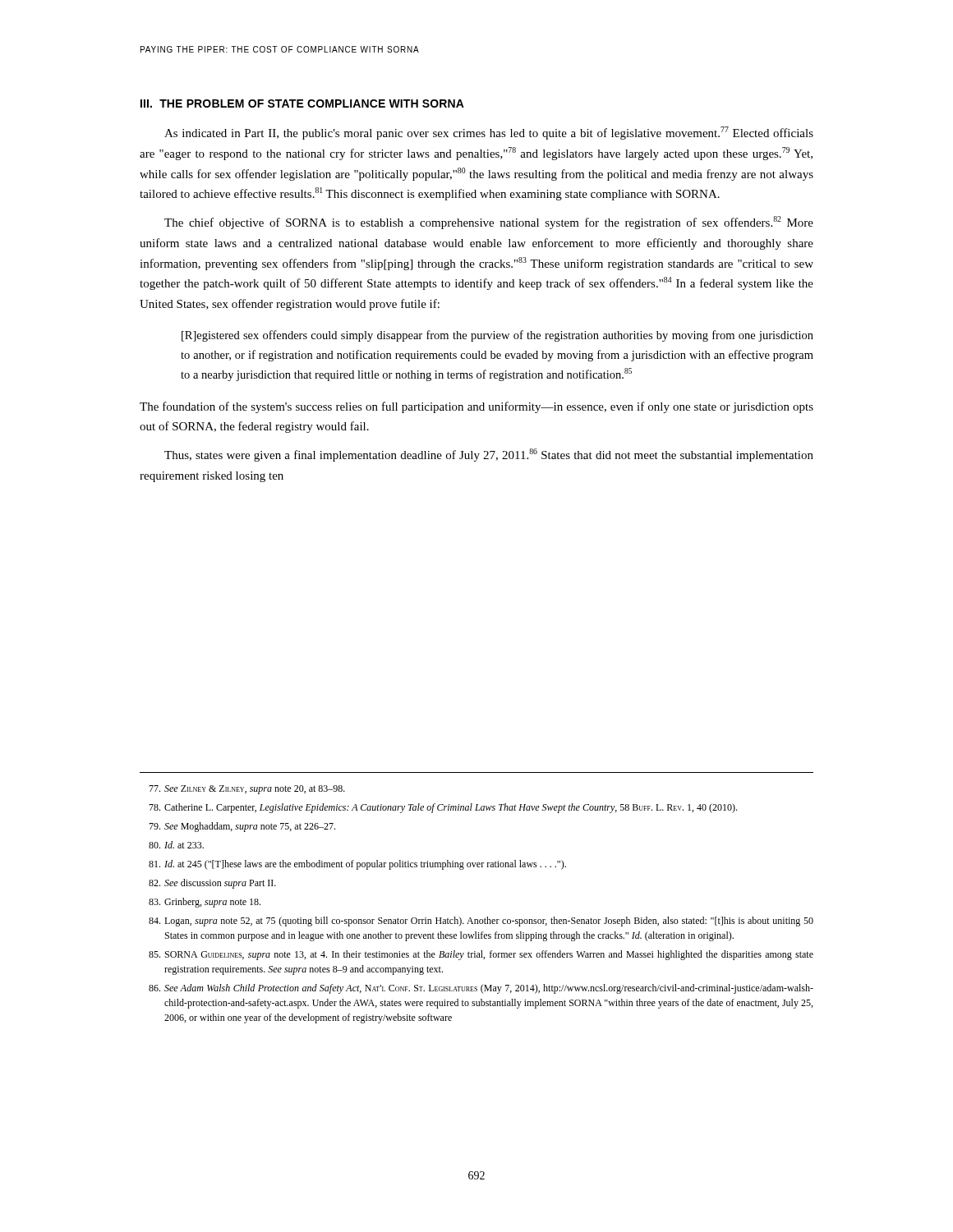Select the text block starting "Grinberg, supra note"
The height and width of the screenshot is (1232, 953).
tap(205, 903)
